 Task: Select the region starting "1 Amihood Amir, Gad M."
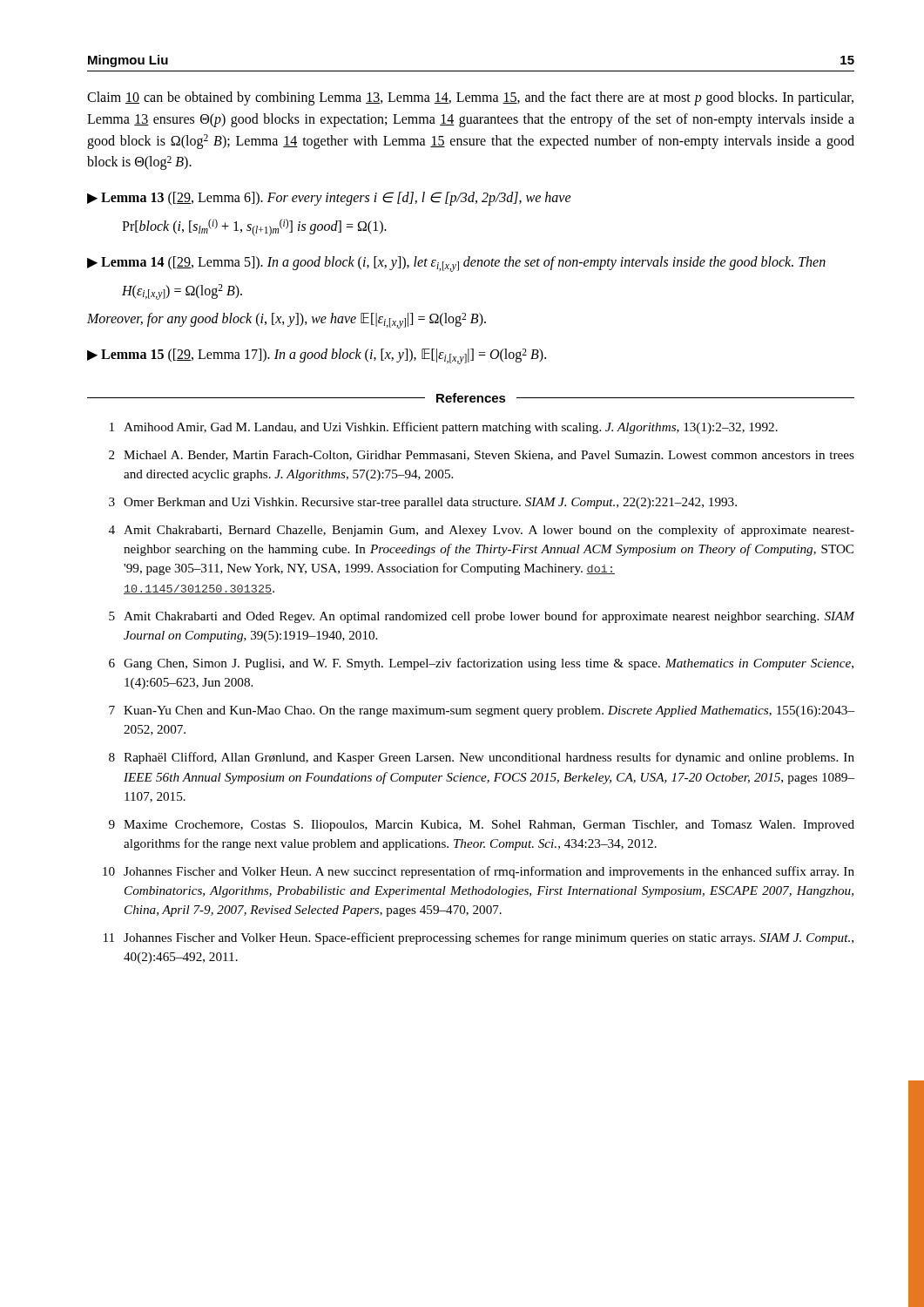coord(471,427)
